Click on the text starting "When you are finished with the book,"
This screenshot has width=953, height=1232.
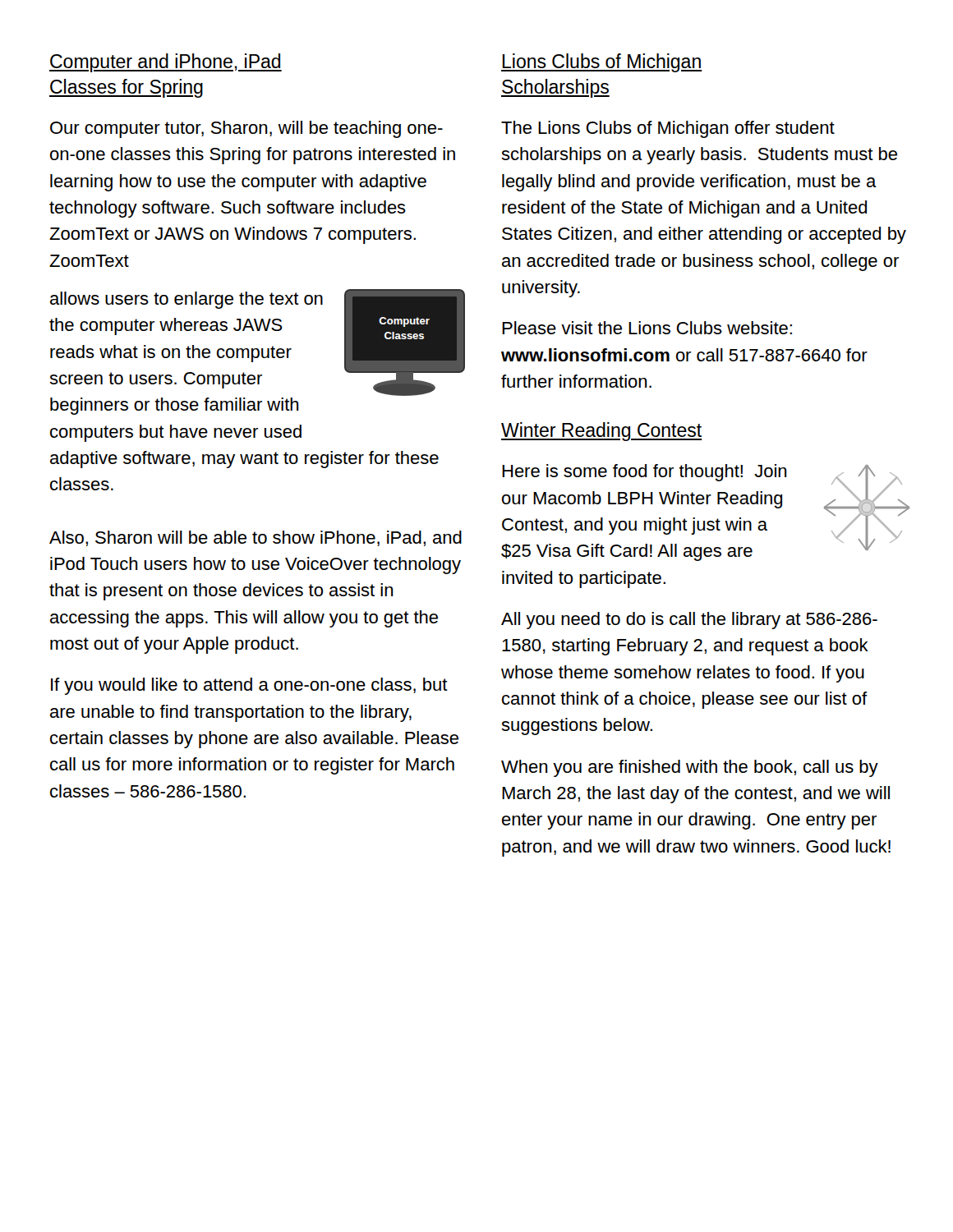[x=697, y=806]
